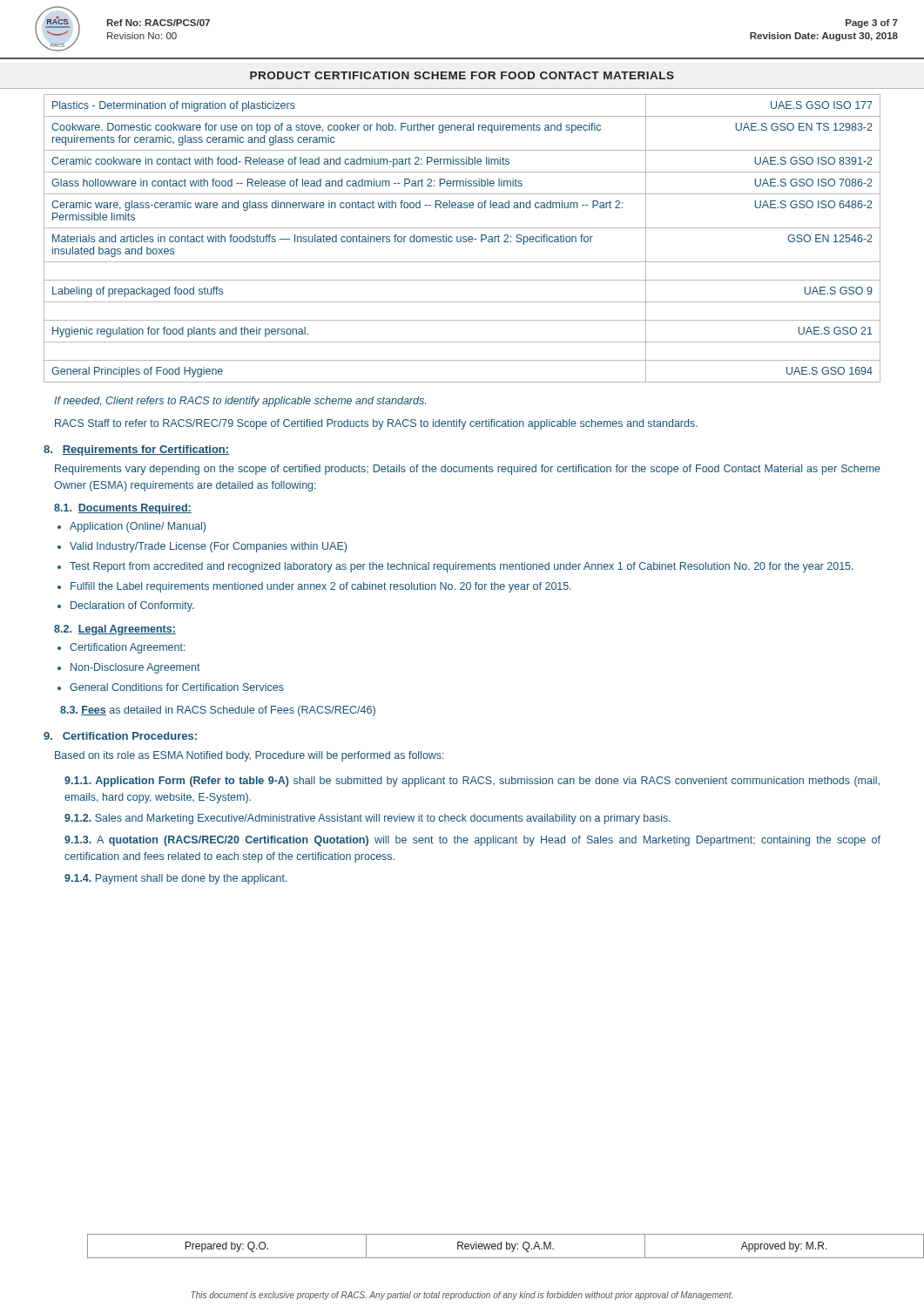Locate the element starting "Non-Disclosure Agreement"
924x1307 pixels.
[135, 667]
